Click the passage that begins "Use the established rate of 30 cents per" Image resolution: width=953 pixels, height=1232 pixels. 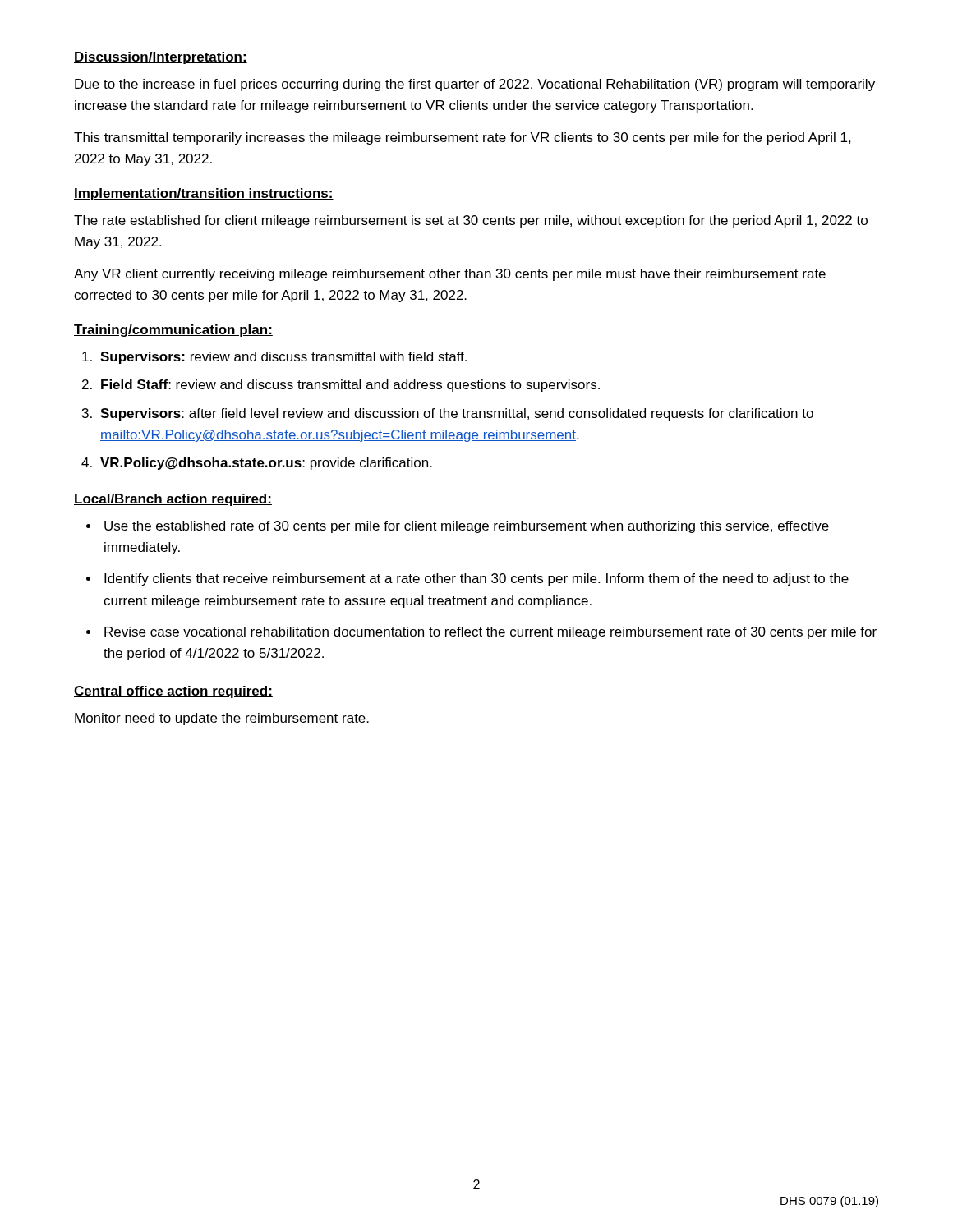pyautogui.click(x=466, y=537)
